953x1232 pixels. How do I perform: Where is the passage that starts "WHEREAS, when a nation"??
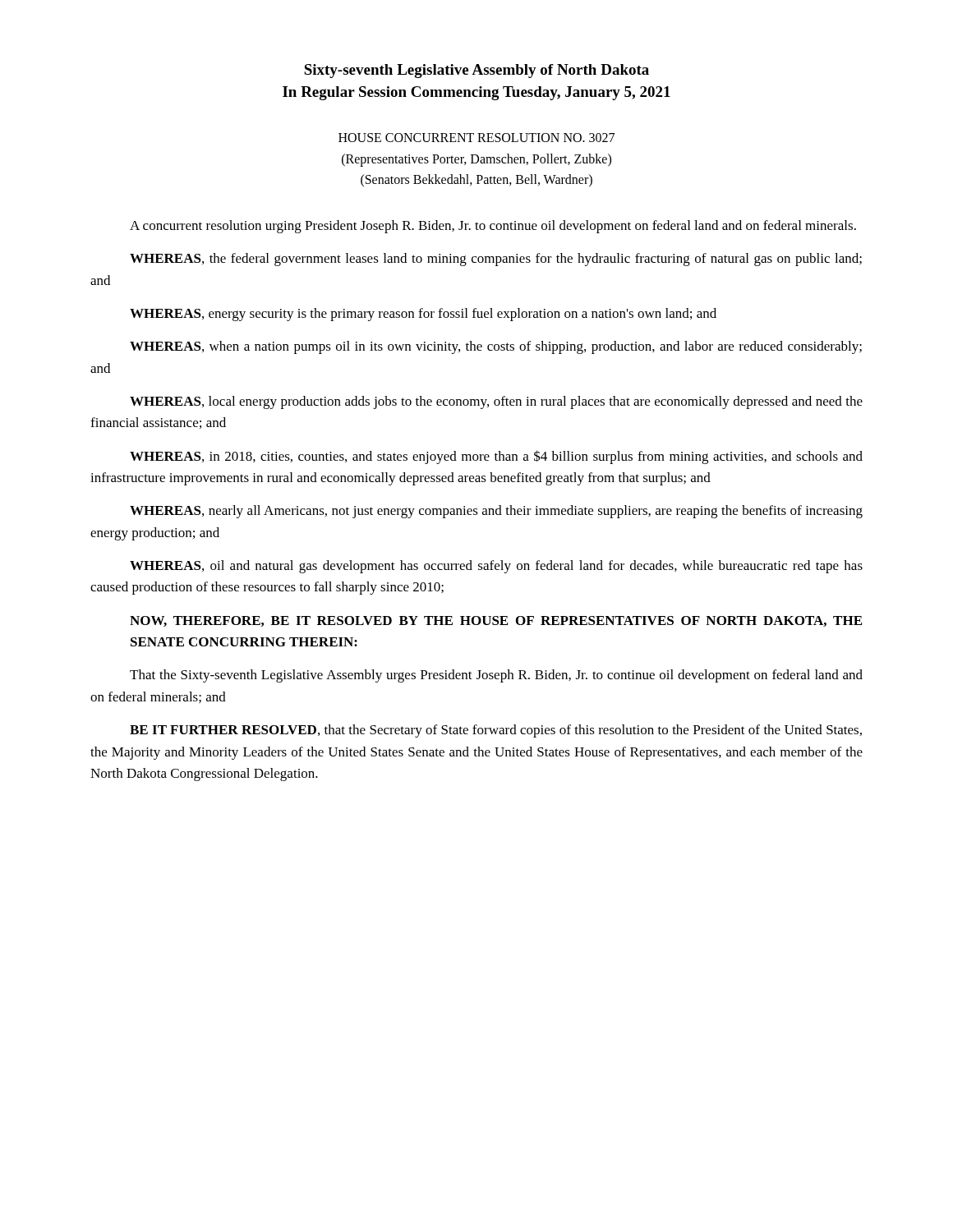pyautogui.click(x=476, y=357)
